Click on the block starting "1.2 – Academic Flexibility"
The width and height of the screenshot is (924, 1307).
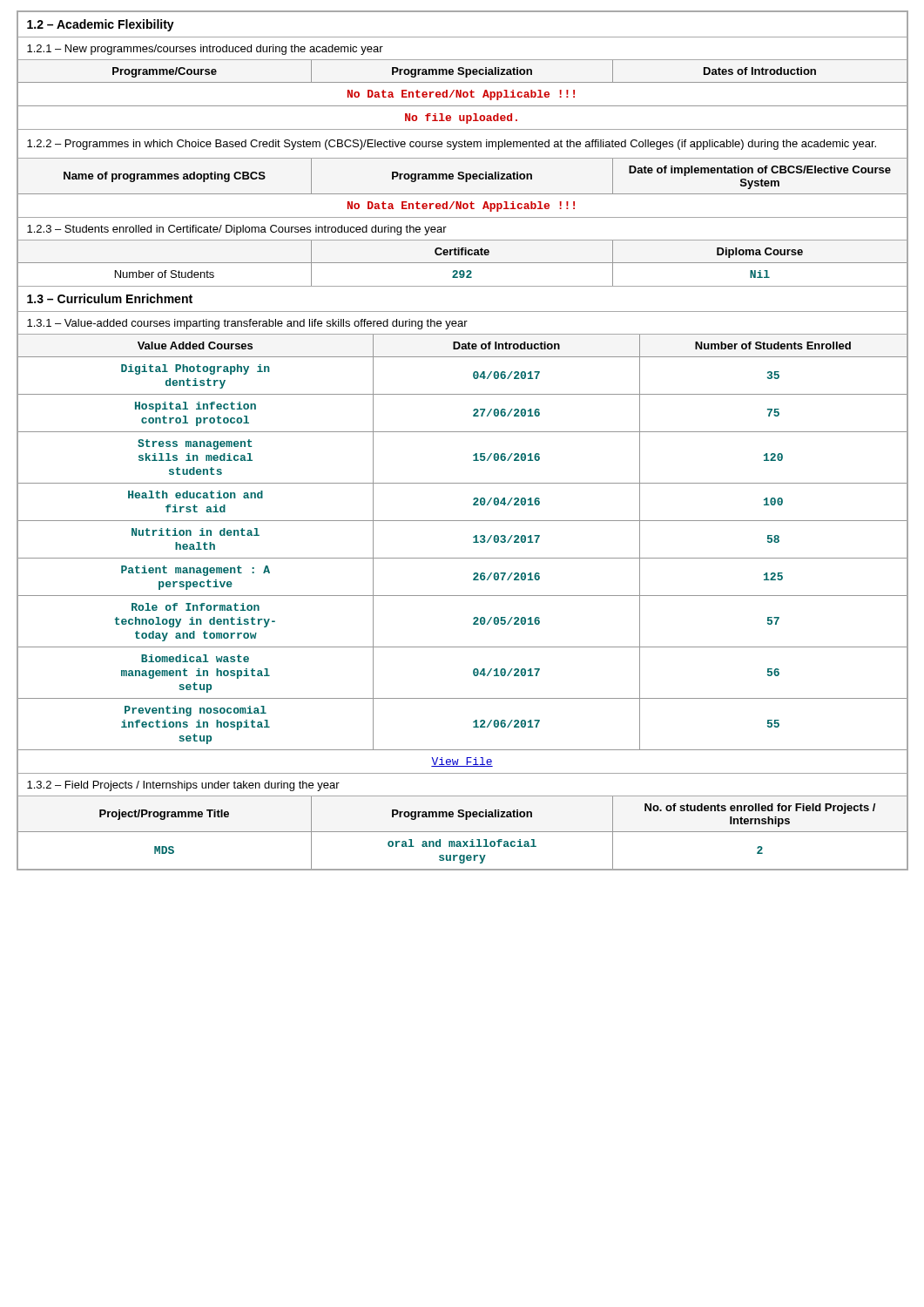(x=100, y=24)
